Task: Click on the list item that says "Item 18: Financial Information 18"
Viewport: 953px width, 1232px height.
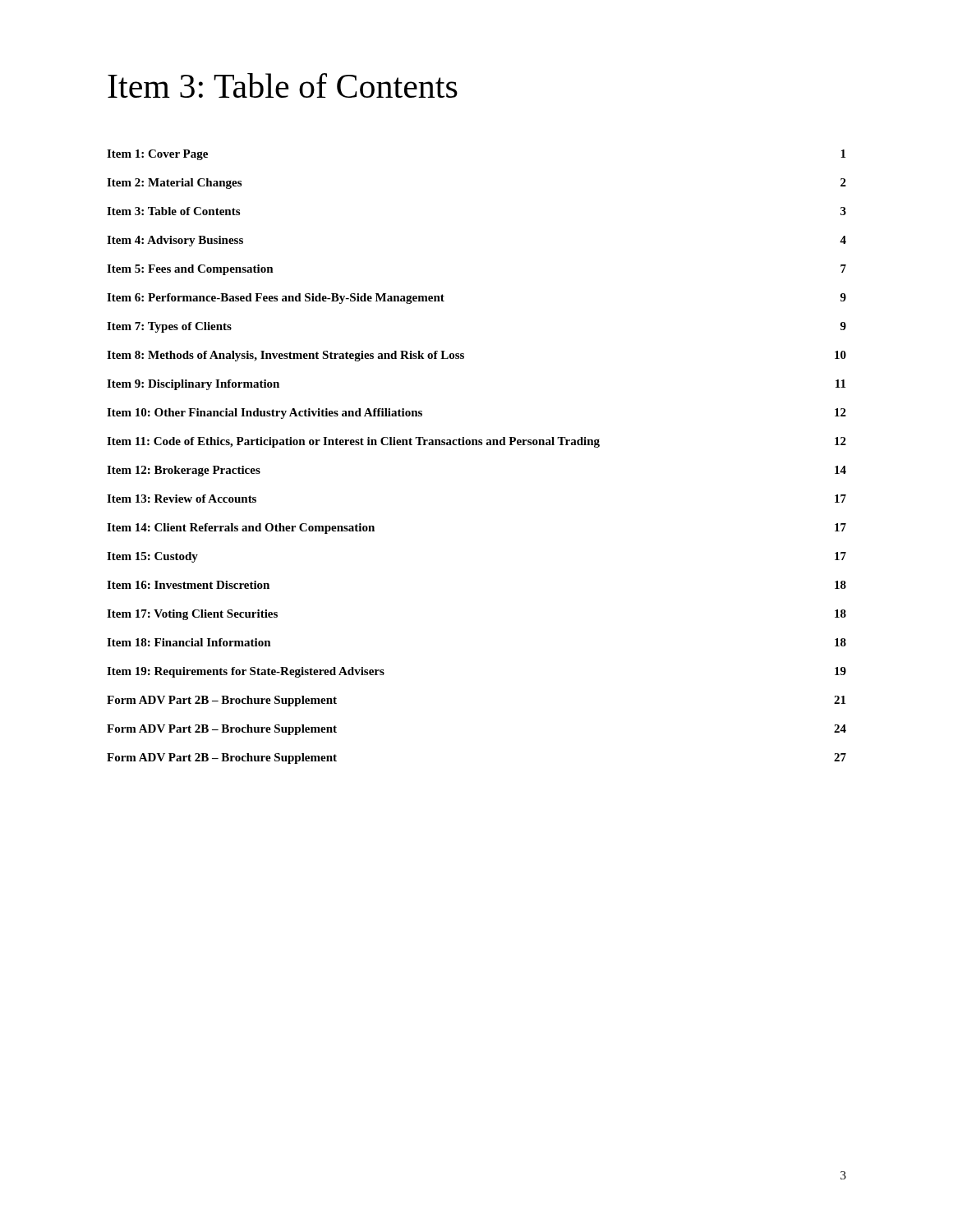Action: [x=198, y=642]
